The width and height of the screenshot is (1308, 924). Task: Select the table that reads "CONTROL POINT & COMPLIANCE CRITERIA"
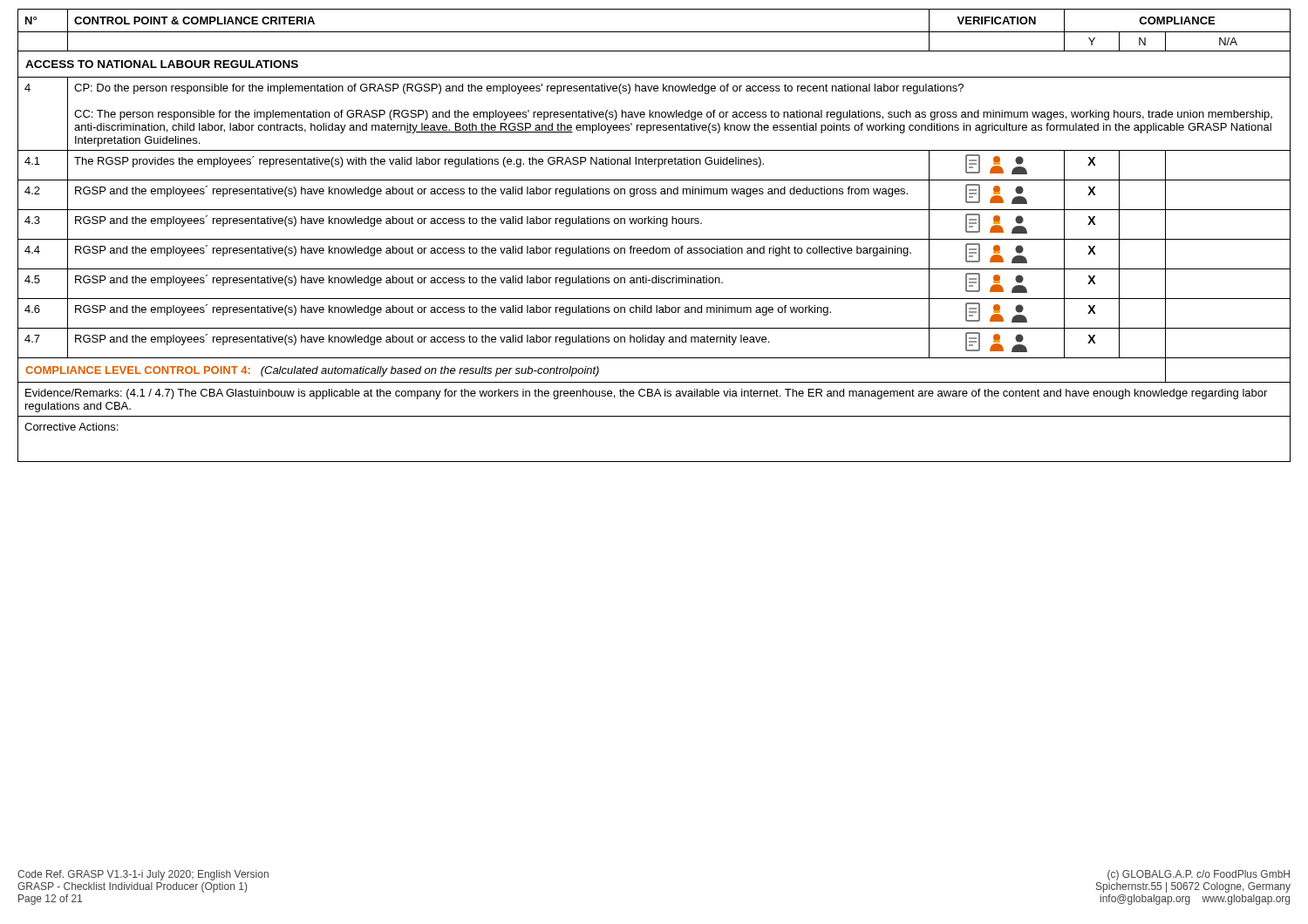click(x=654, y=235)
